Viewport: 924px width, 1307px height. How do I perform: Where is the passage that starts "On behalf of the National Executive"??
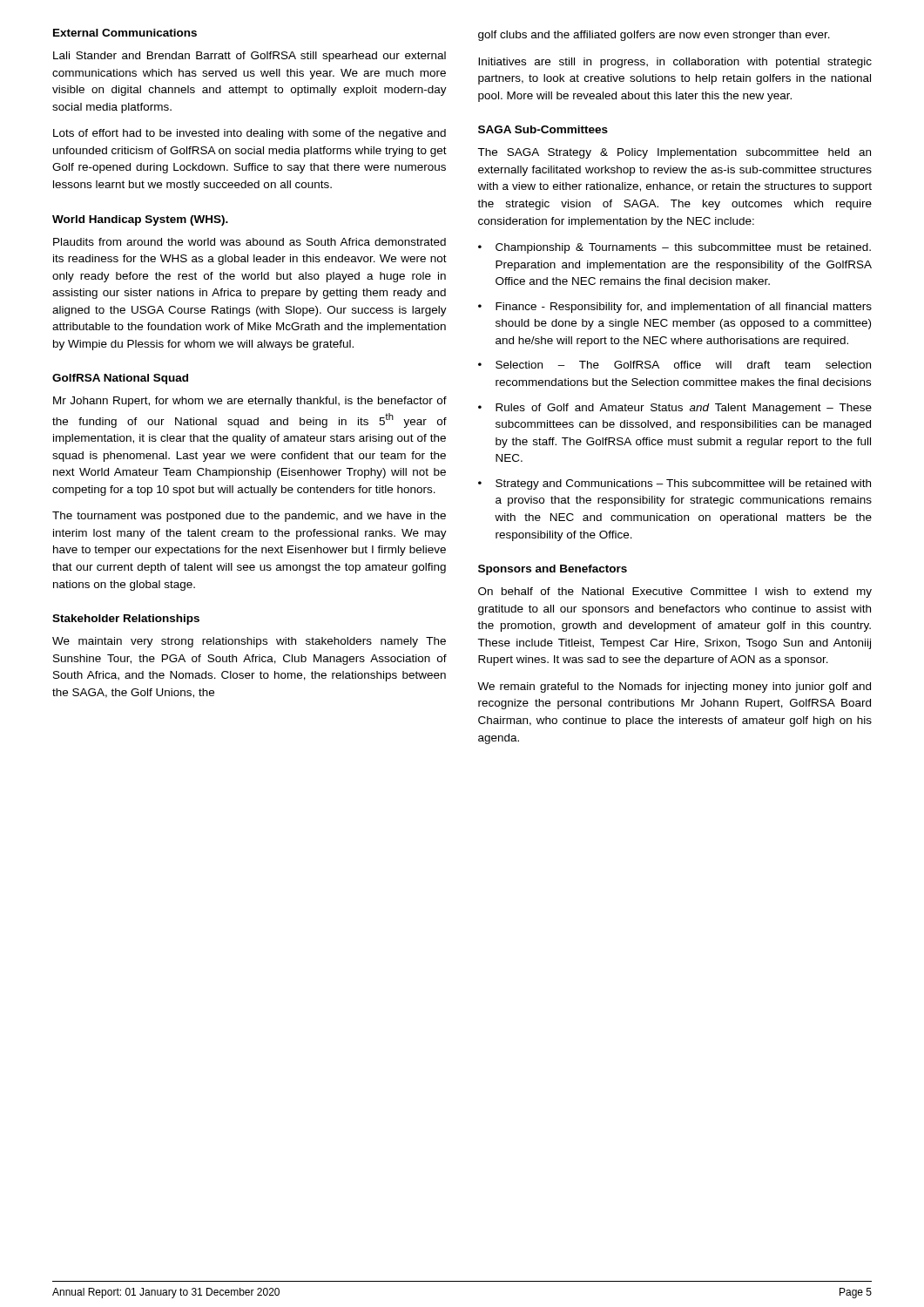pyautogui.click(x=675, y=626)
